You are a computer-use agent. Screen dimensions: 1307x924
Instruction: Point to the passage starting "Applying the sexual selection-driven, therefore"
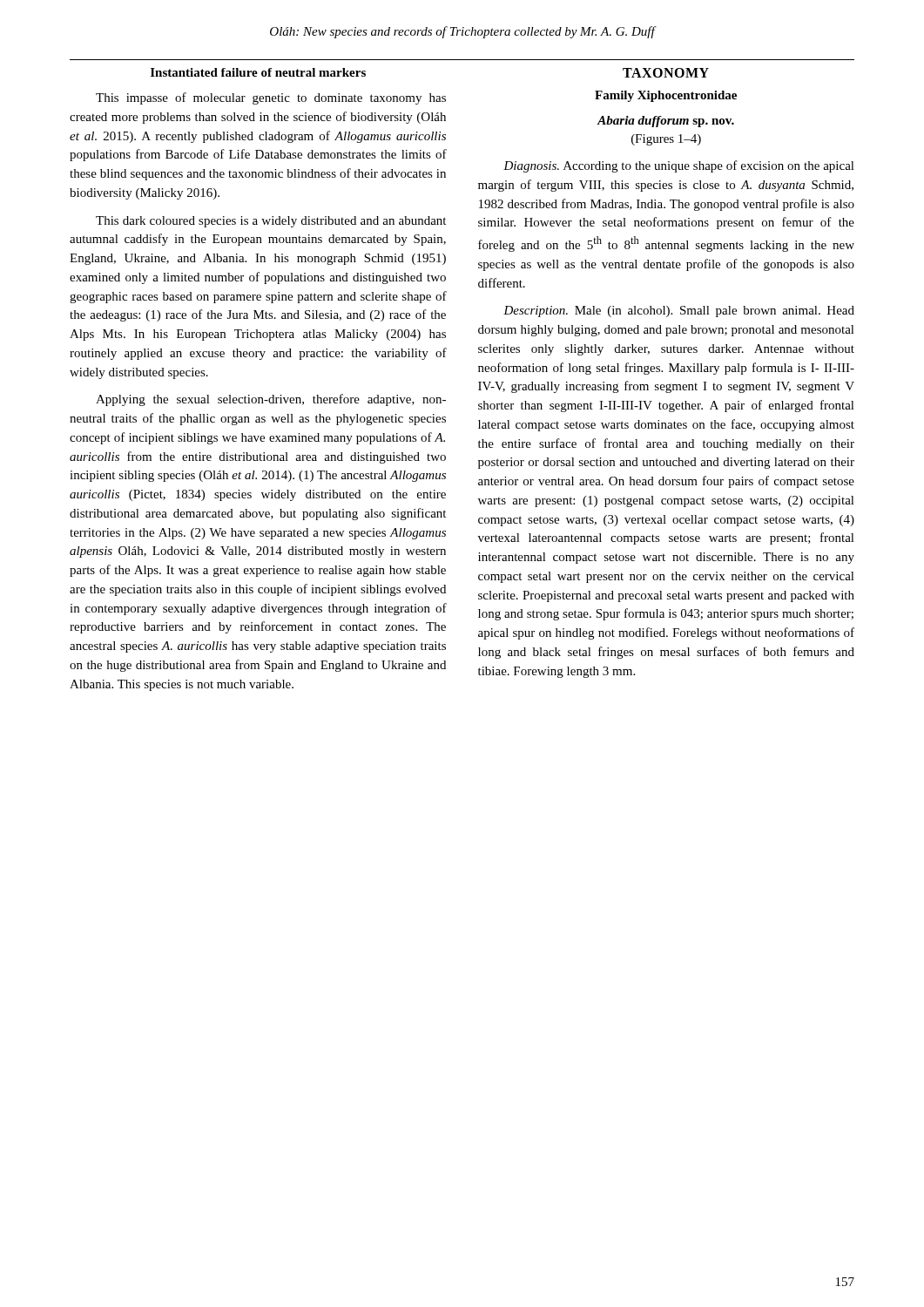point(258,542)
